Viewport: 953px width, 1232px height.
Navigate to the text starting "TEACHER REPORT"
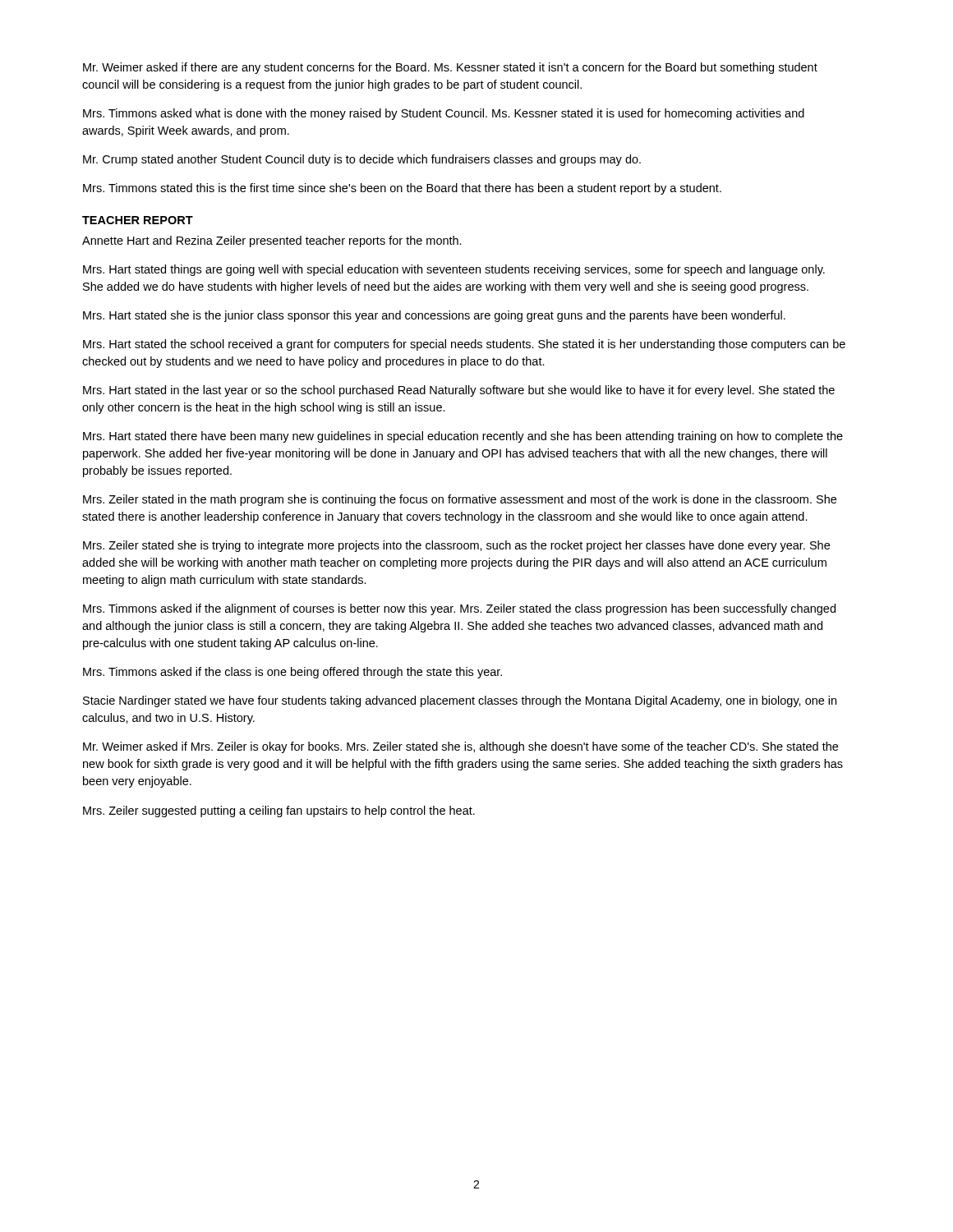[x=137, y=220]
